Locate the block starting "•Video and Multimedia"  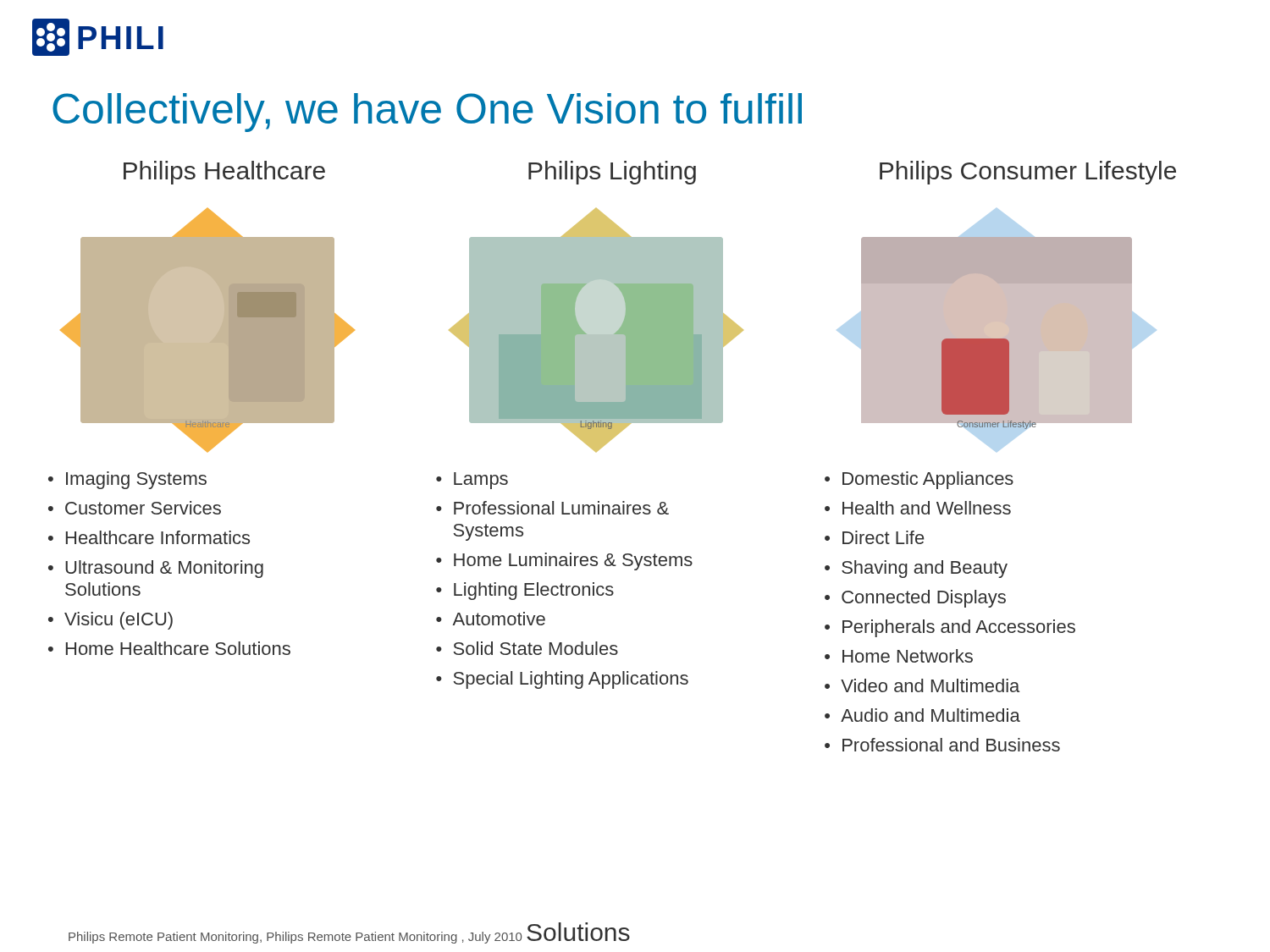click(922, 686)
